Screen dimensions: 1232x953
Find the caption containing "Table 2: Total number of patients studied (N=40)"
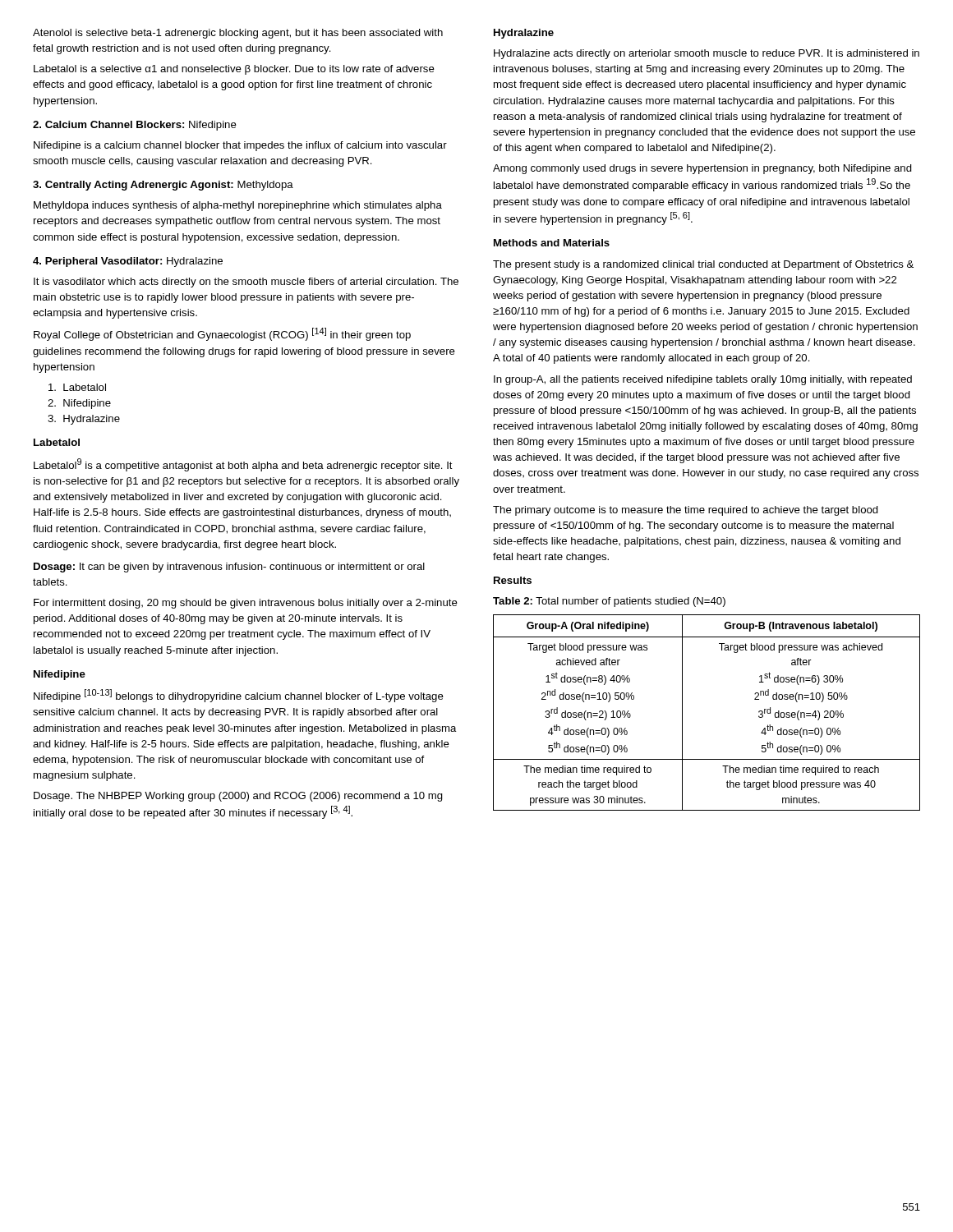(x=609, y=601)
